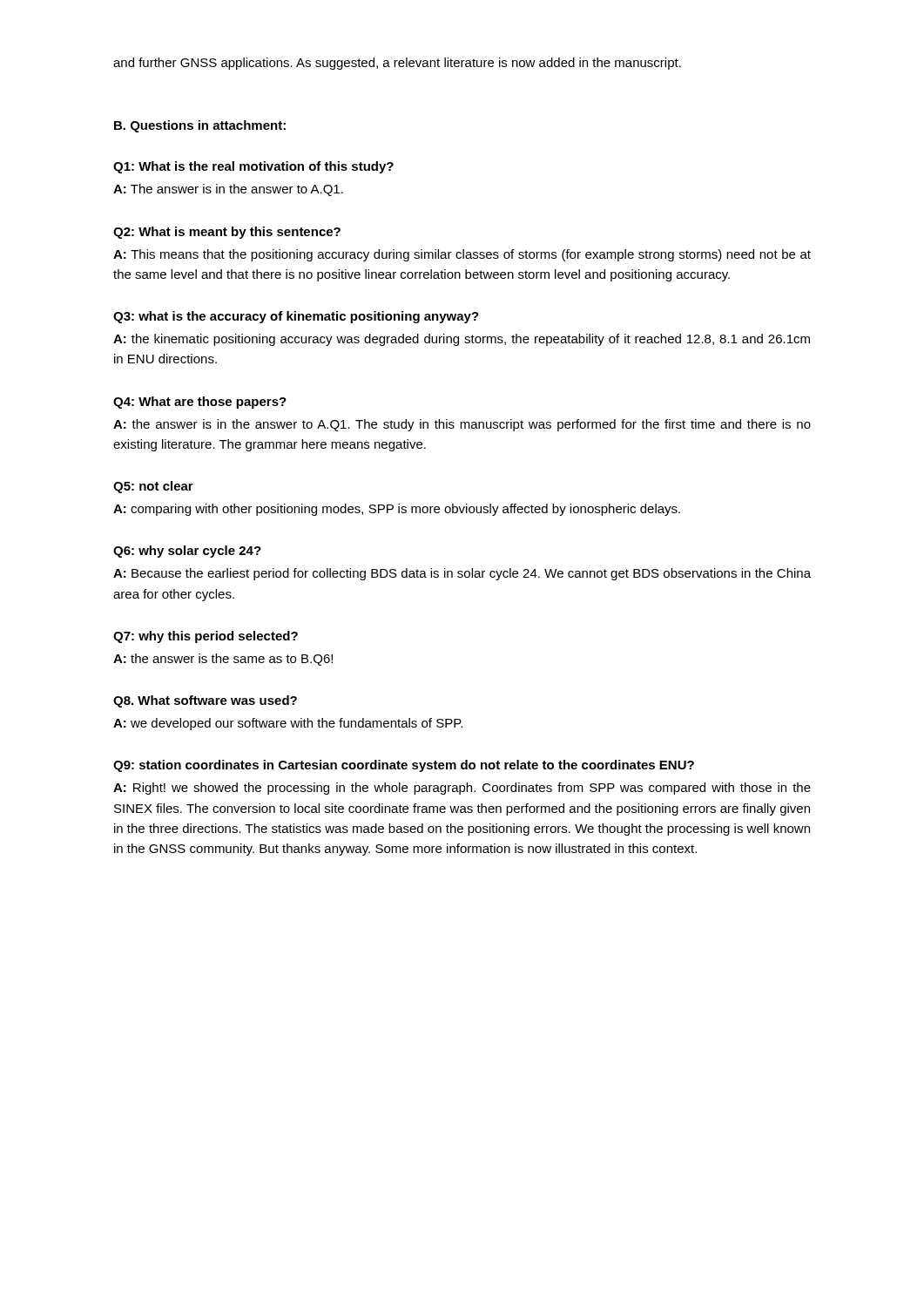This screenshot has width=924, height=1307.
Task: Locate the passage starting "A: the kinematic"
Action: pyautogui.click(x=462, y=349)
